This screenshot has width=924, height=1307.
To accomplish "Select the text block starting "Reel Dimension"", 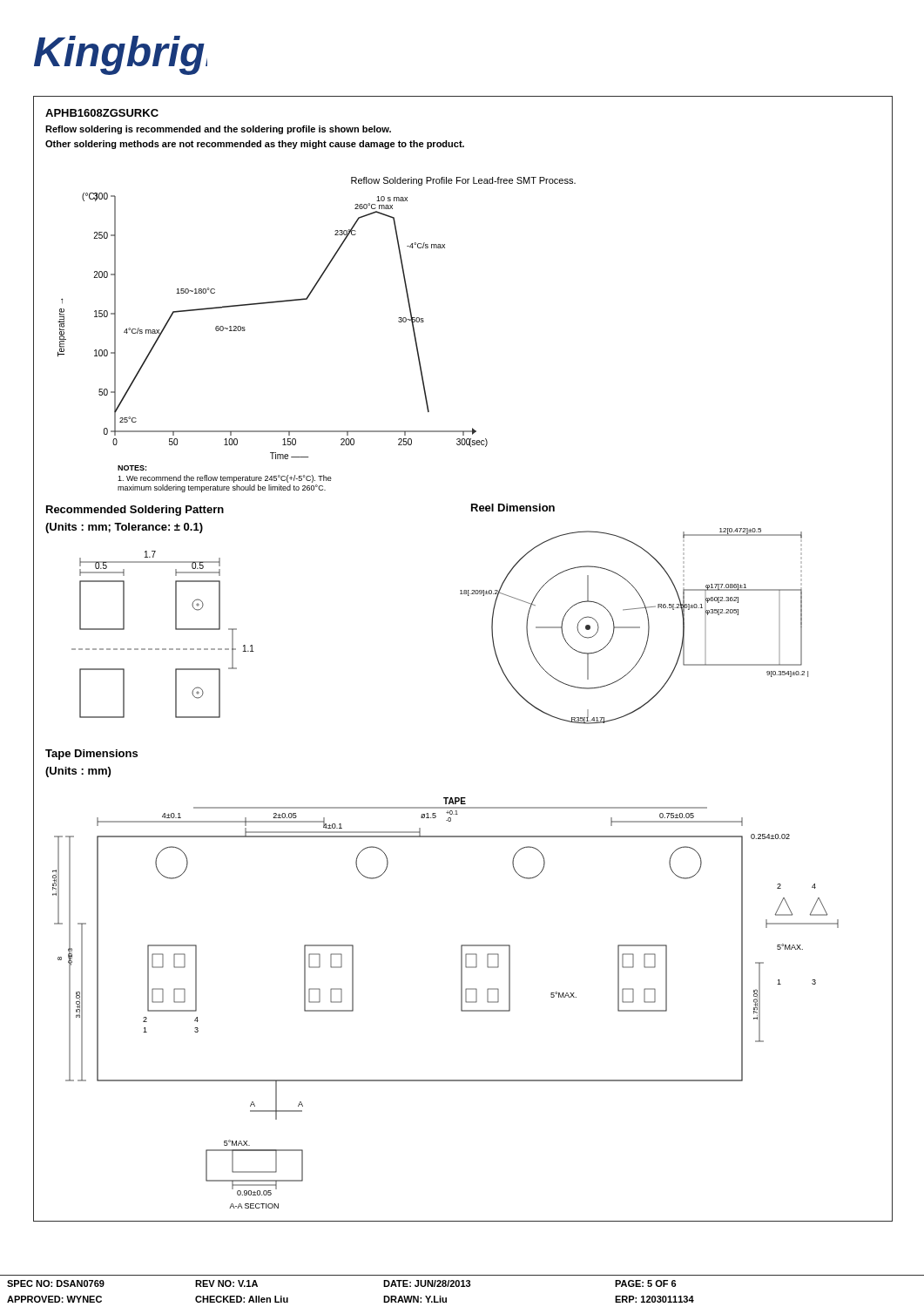I will [x=513, y=508].
